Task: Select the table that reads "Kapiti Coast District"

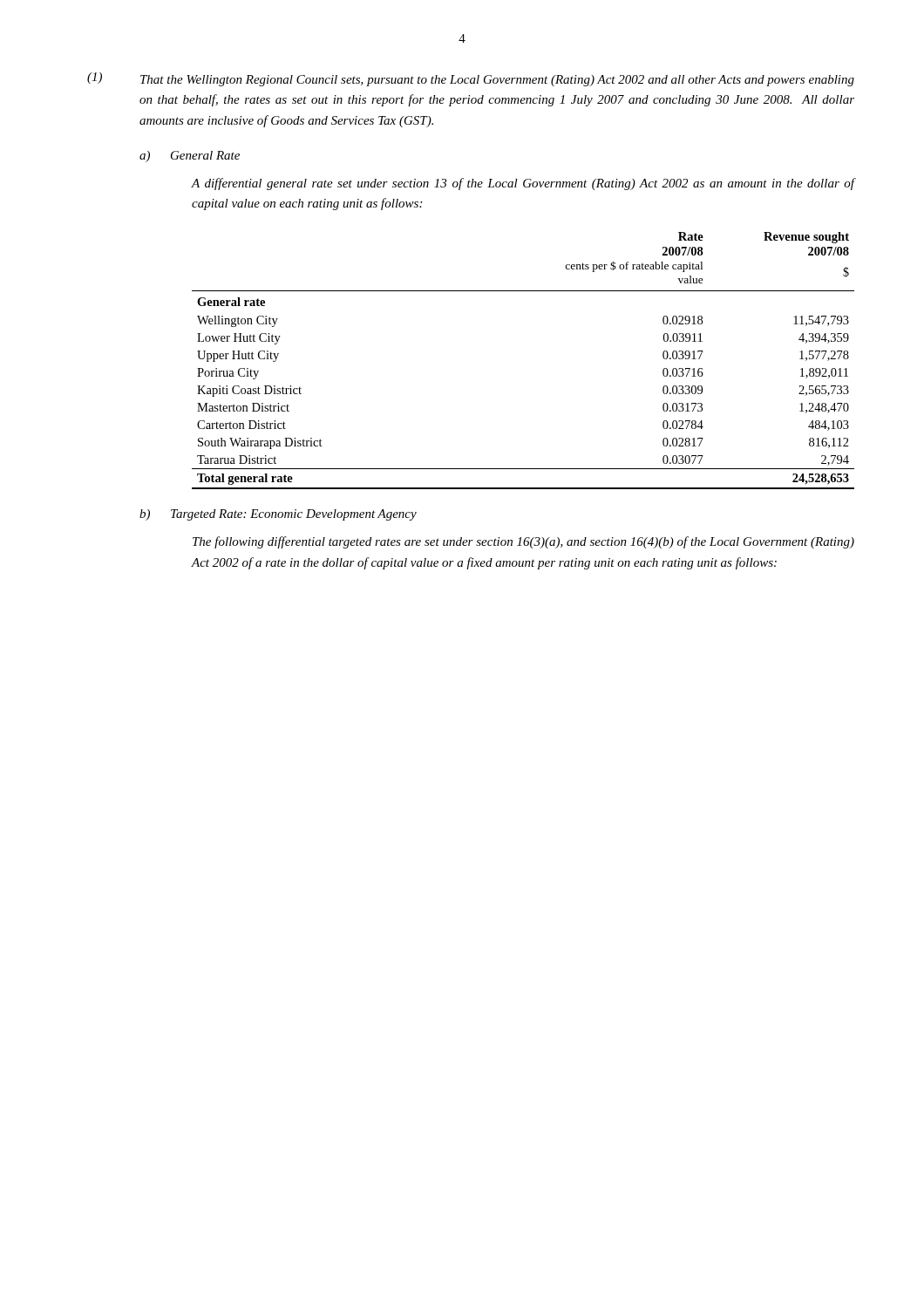Action: click(523, 359)
